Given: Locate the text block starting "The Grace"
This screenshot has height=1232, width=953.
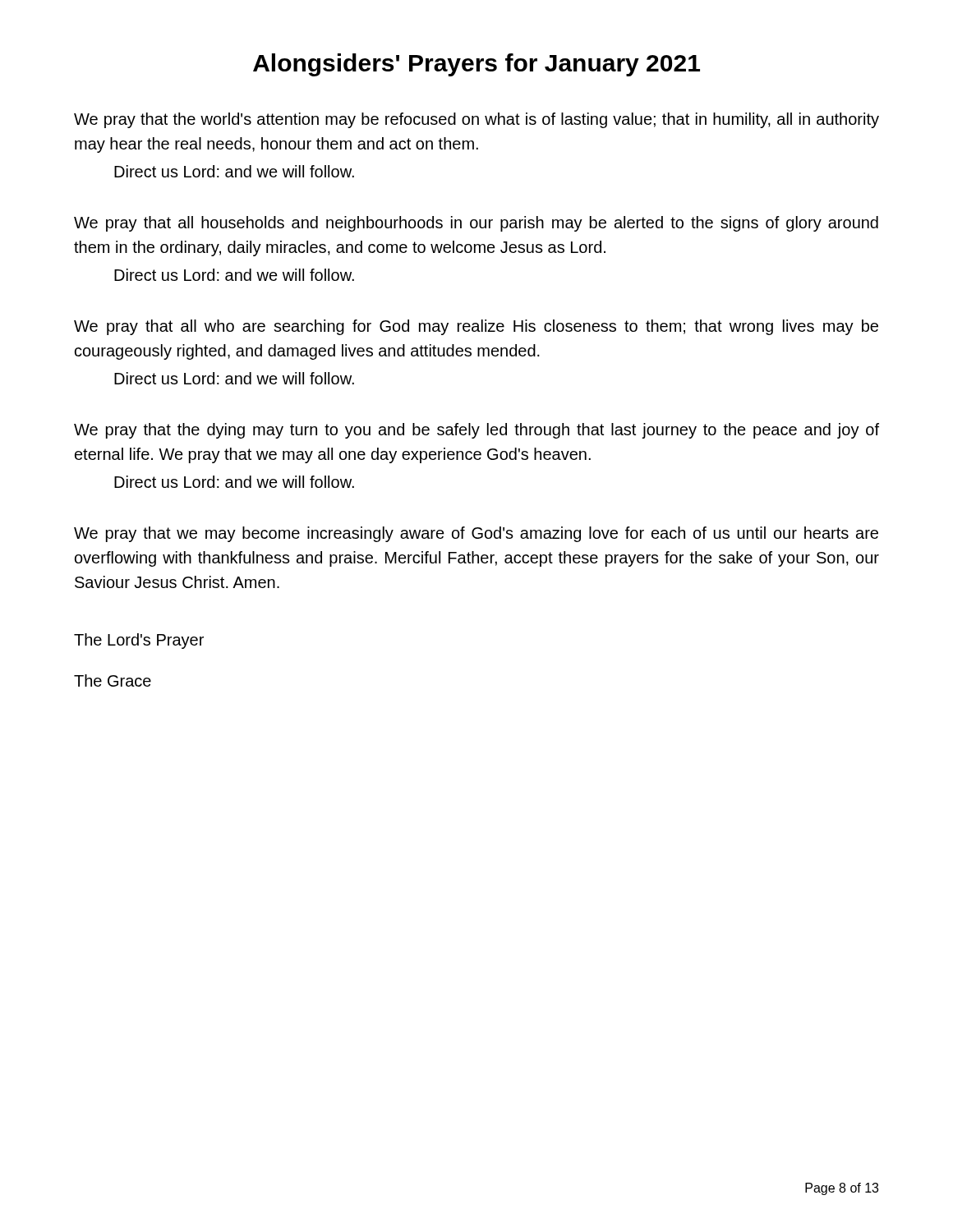Looking at the screenshot, I should (113, 680).
